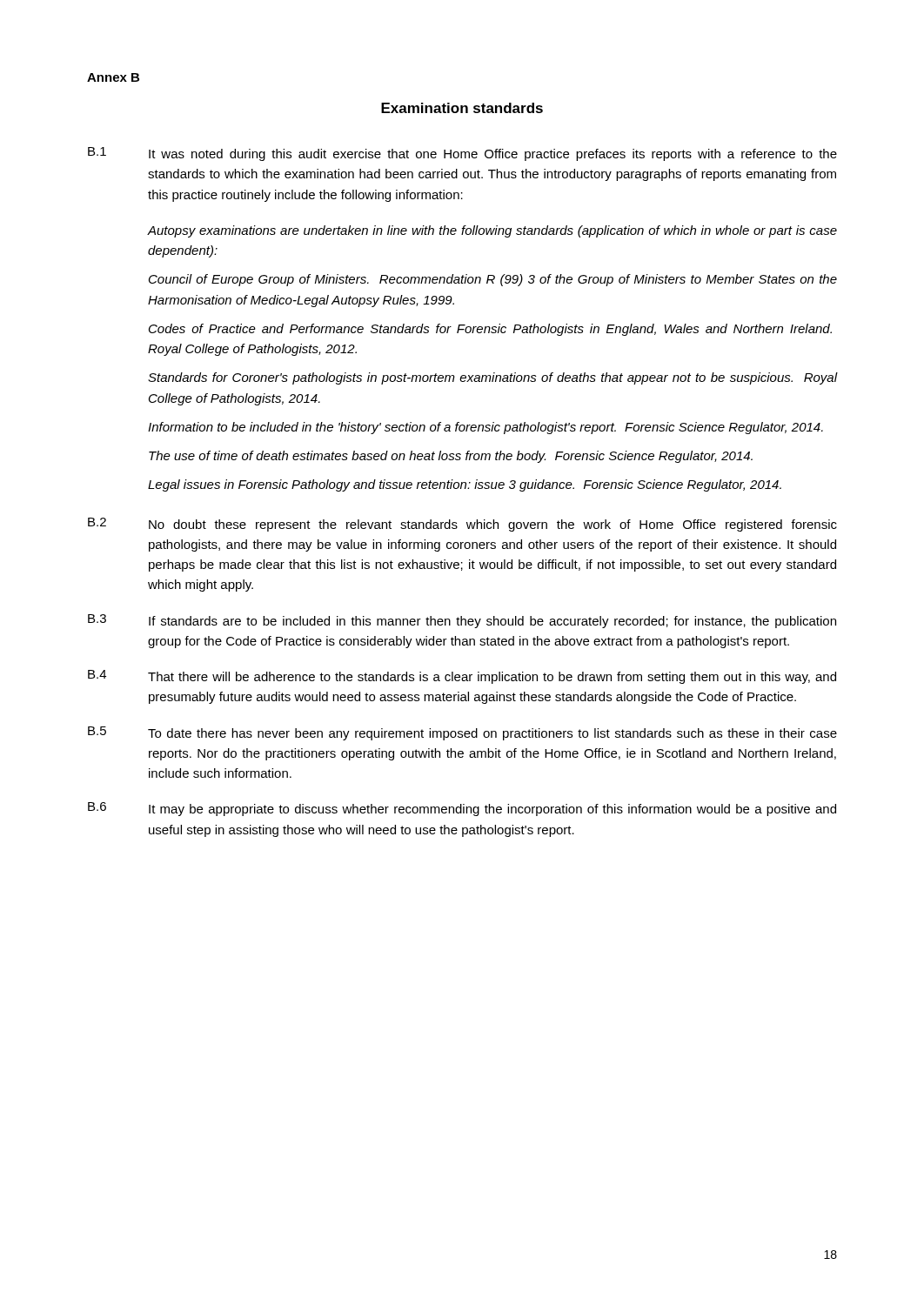This screenshot has height=1305, width=924.
Task: Select the text block containing "Standards for Coroner's pathologists in"
Action: pyautogui.click(x=492, y=387)
